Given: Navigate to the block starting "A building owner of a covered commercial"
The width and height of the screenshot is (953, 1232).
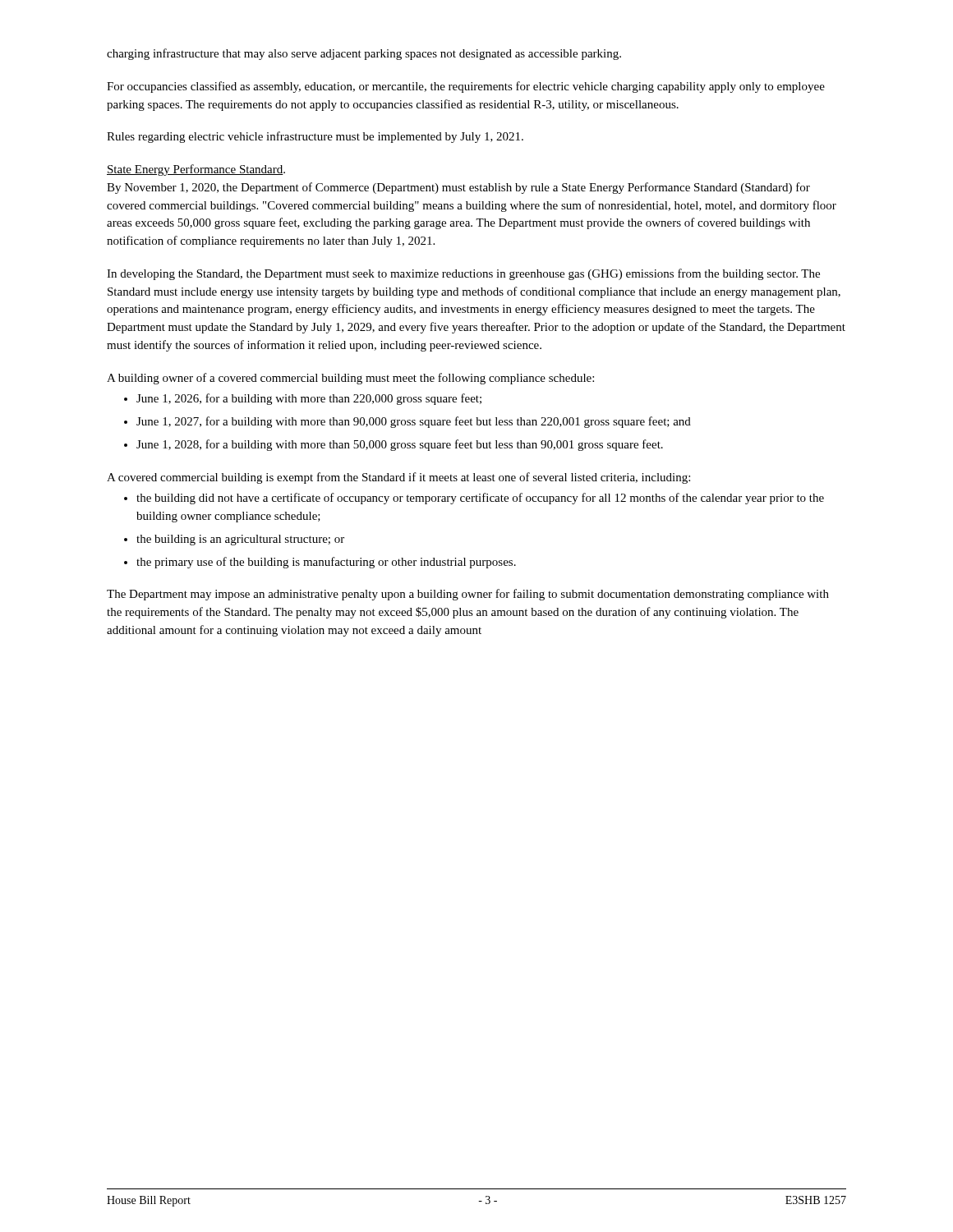Looking at the screenshot, I should 351,377.
